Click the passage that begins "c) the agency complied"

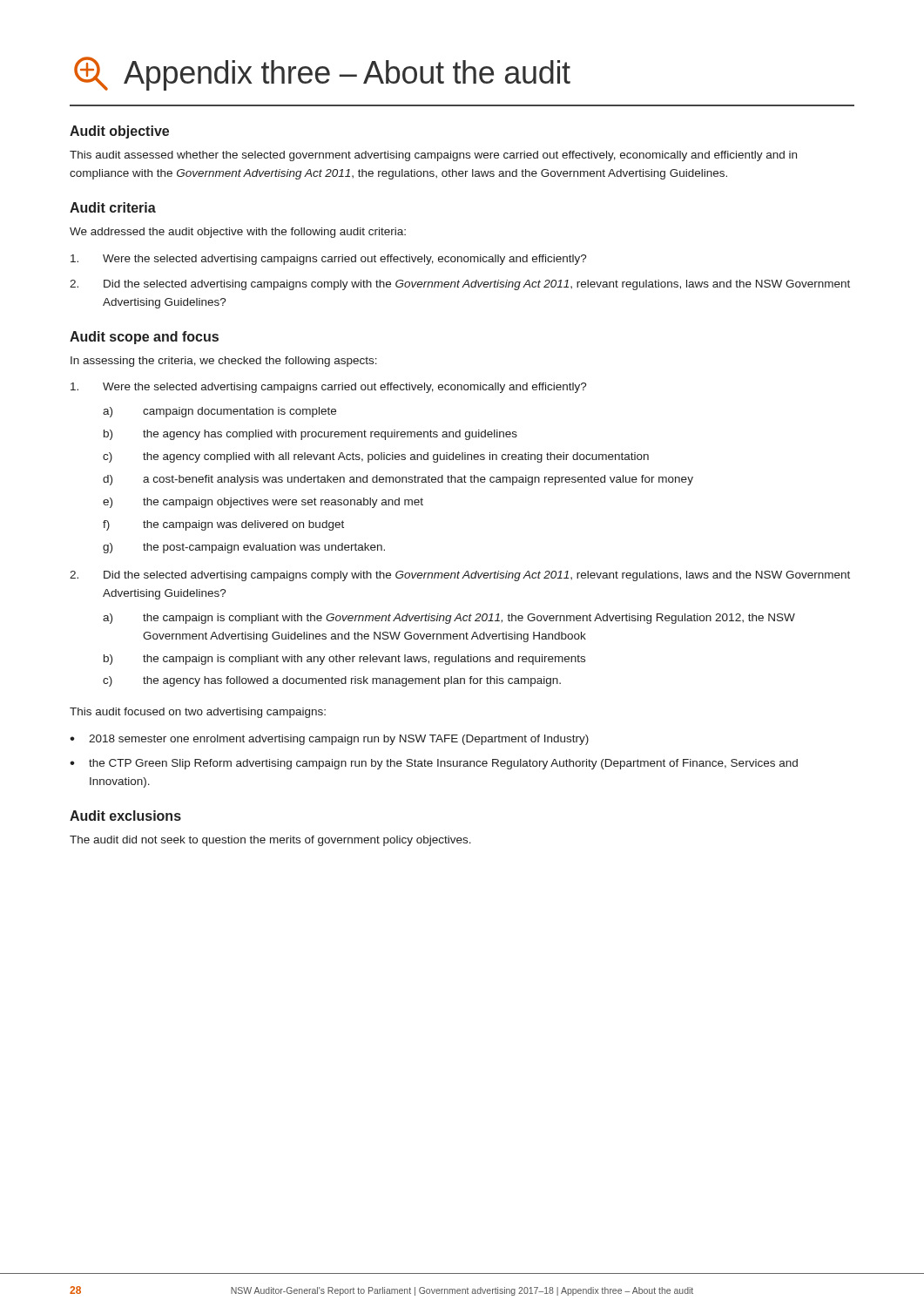click(376, 457)
